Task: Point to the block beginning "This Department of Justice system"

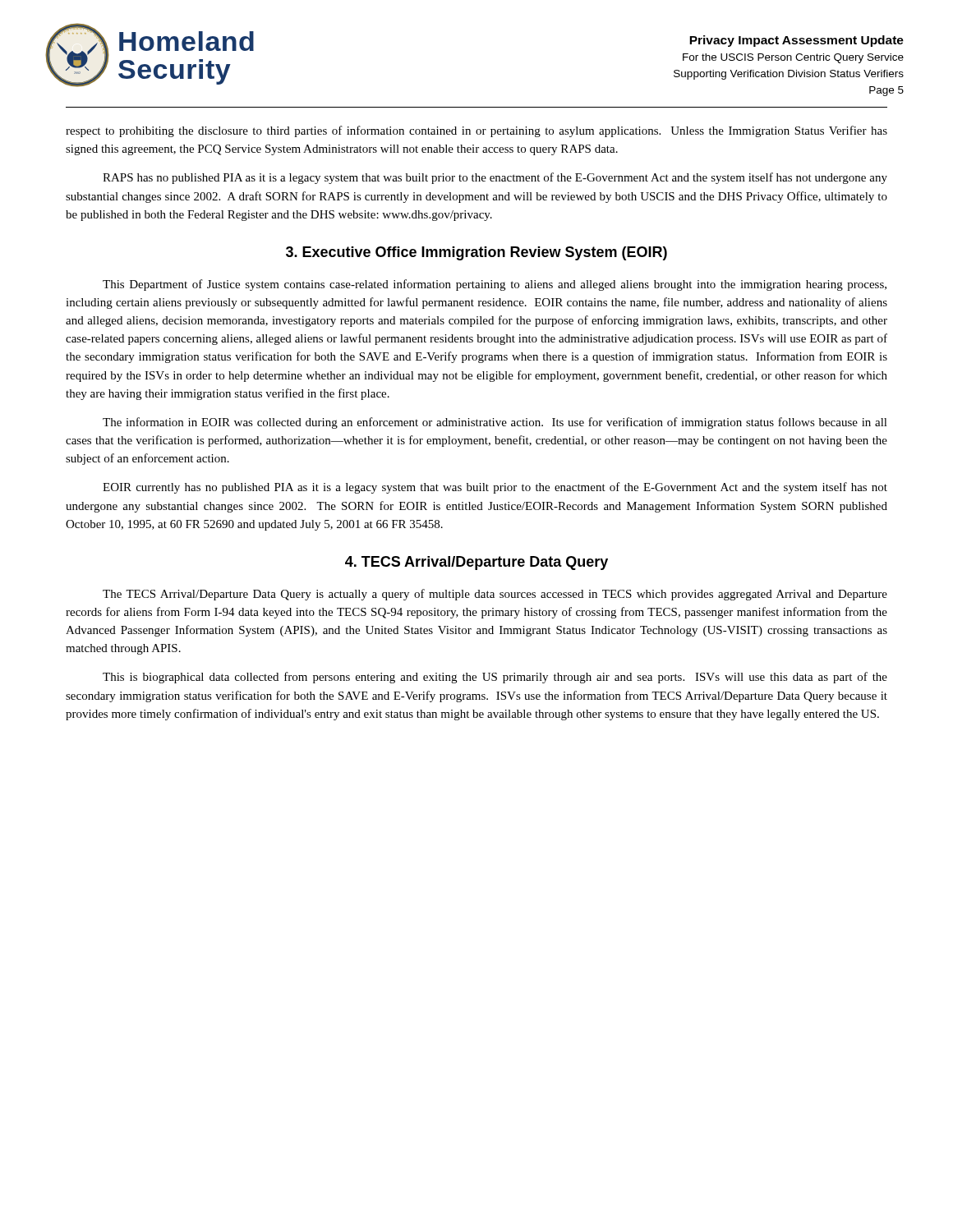Action: (476, 338)
